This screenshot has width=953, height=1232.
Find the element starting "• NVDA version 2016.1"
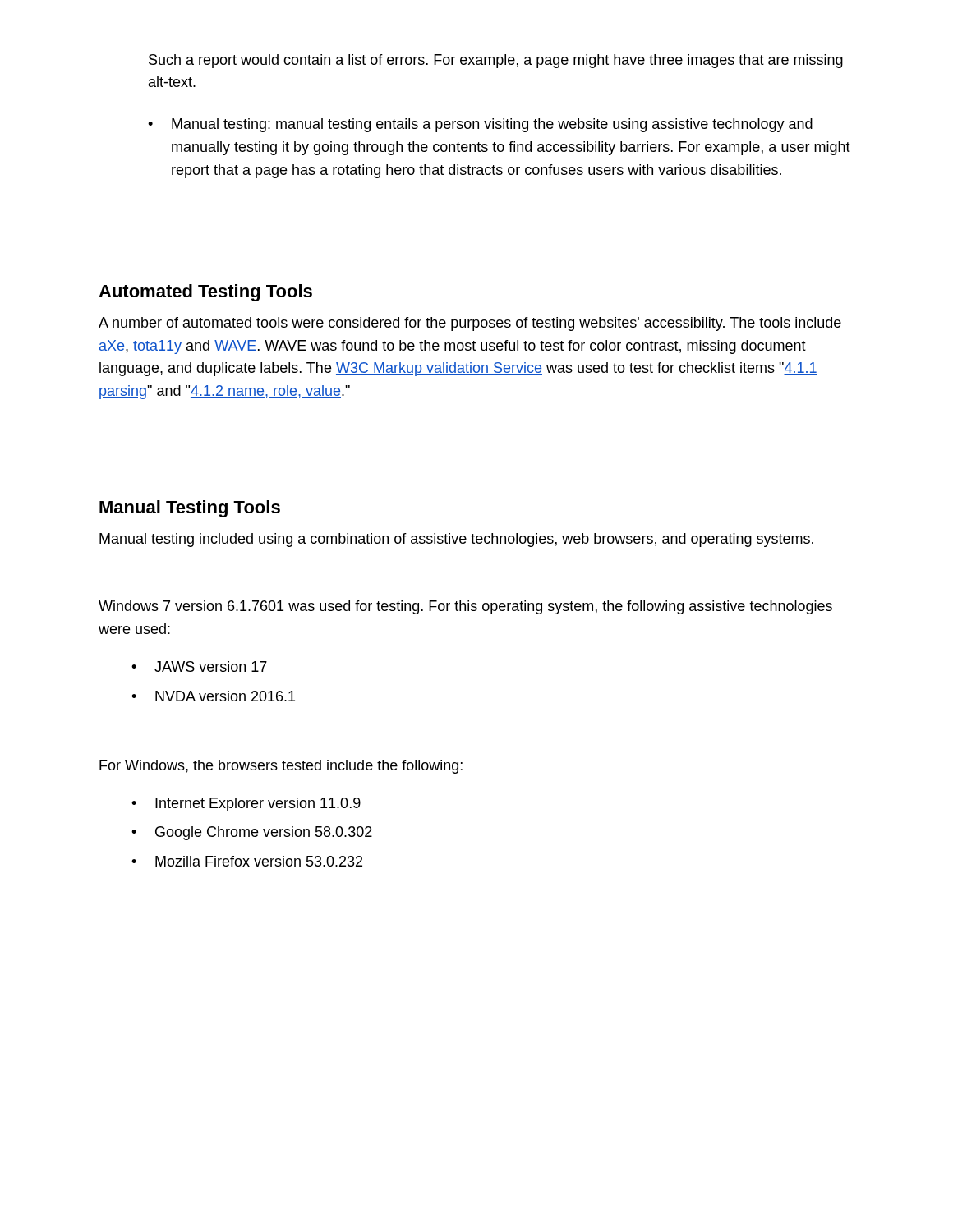[213, 696]
